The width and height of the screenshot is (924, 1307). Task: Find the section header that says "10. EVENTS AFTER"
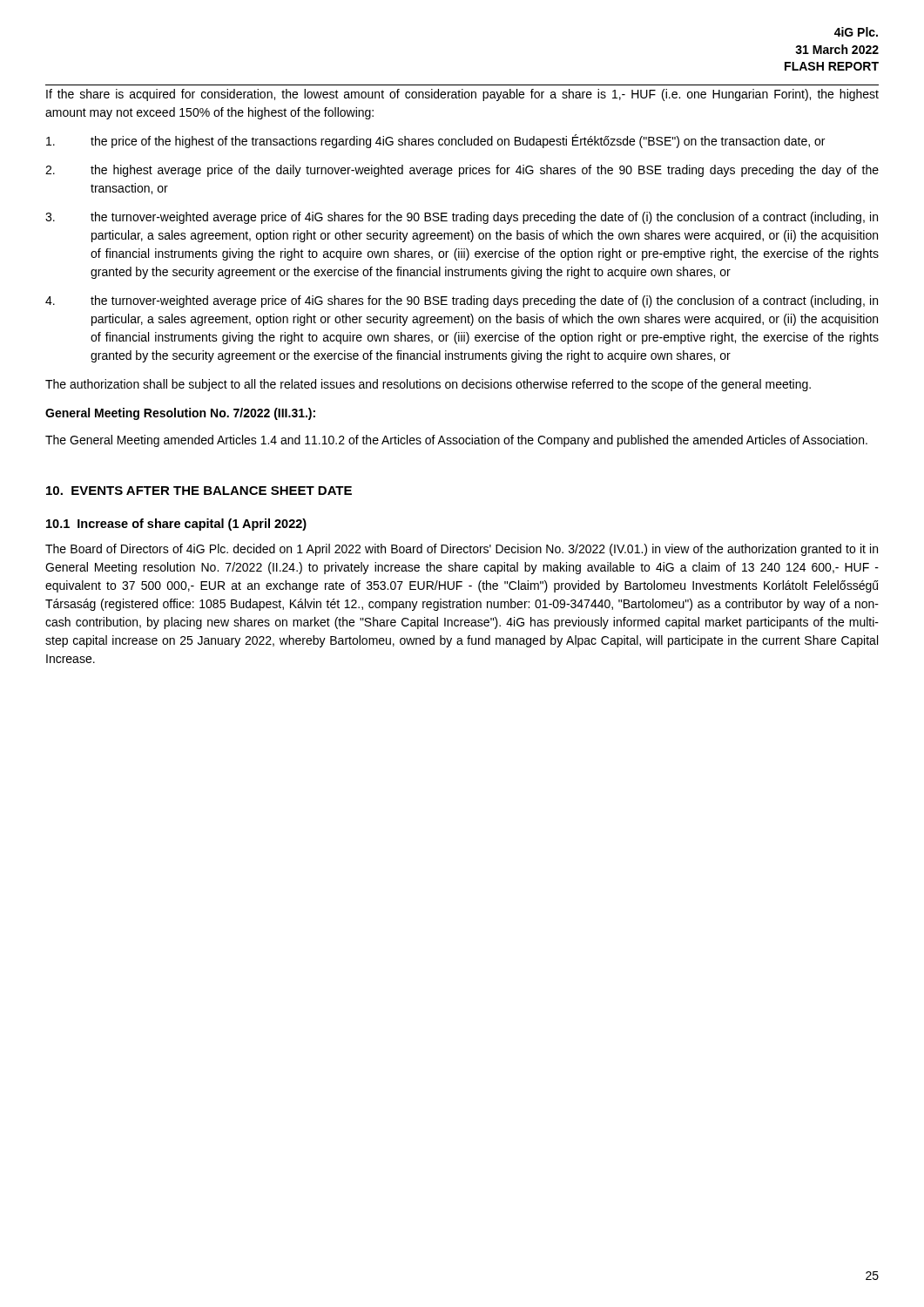pyautogui.click(x=199, y=490)
